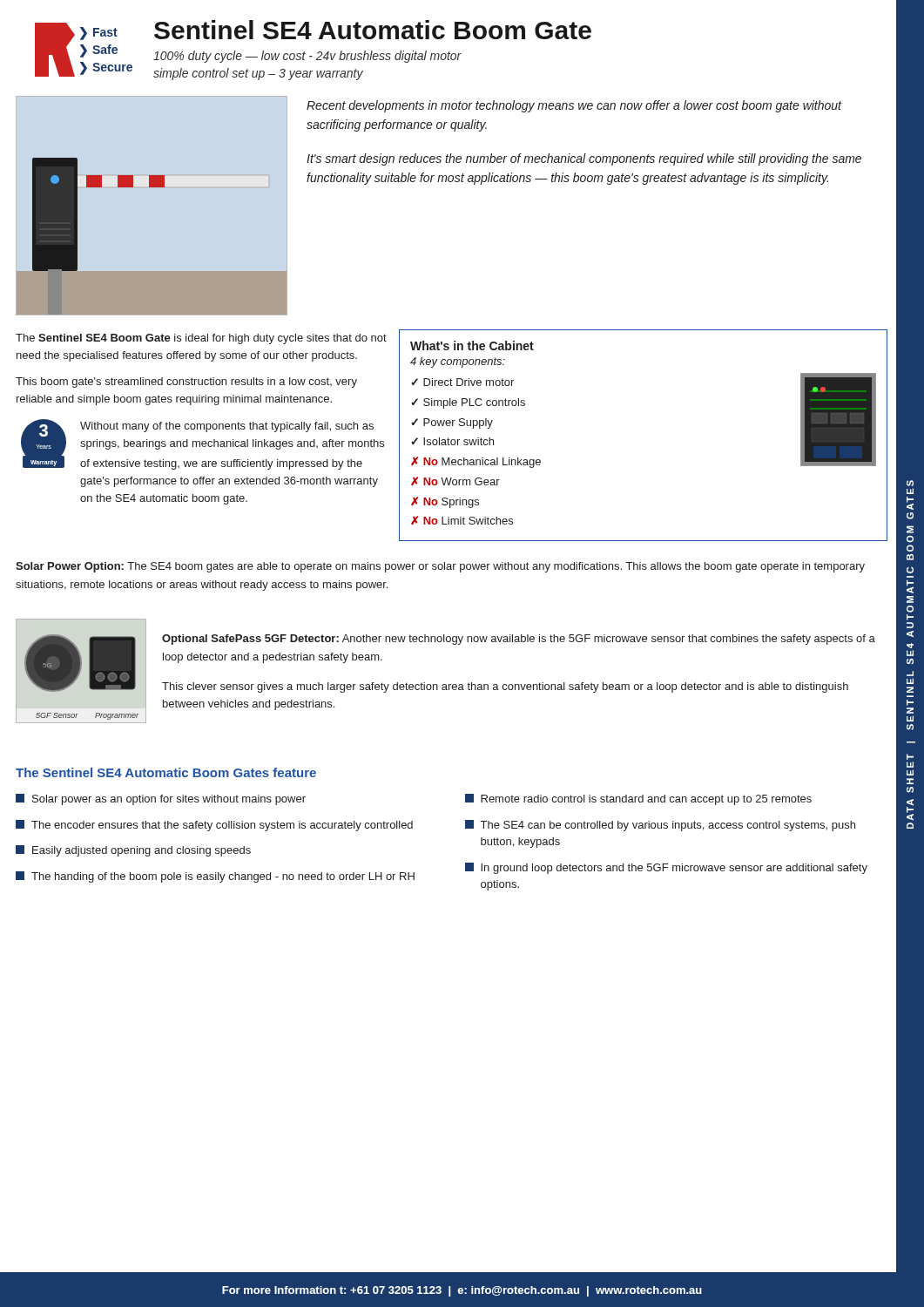Select the region starting "Solar Power Option: The SE4 boom gates"
Screen dimensions: 1307x924
point(440,575)
